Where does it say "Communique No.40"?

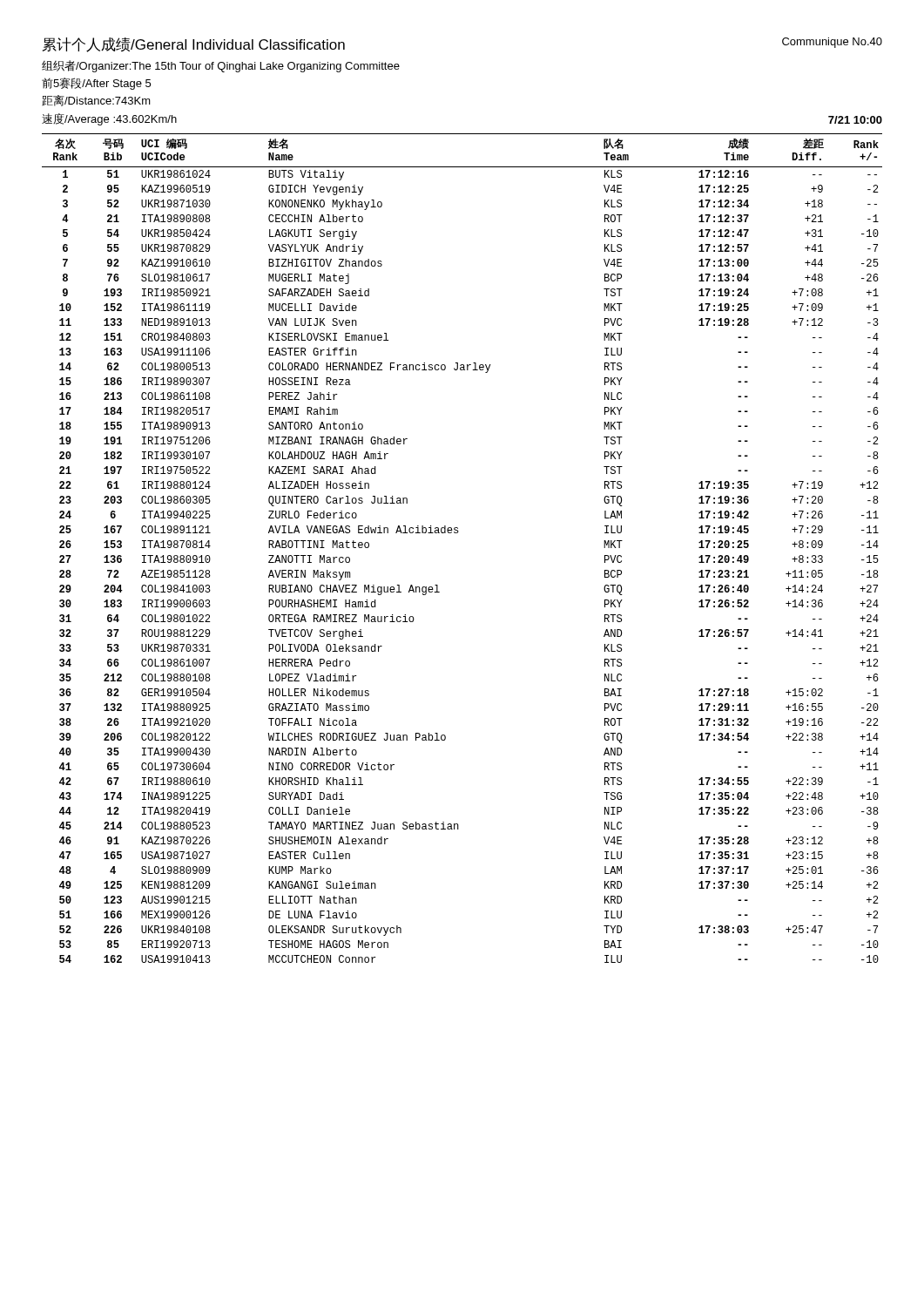click(x=832, y=41)
